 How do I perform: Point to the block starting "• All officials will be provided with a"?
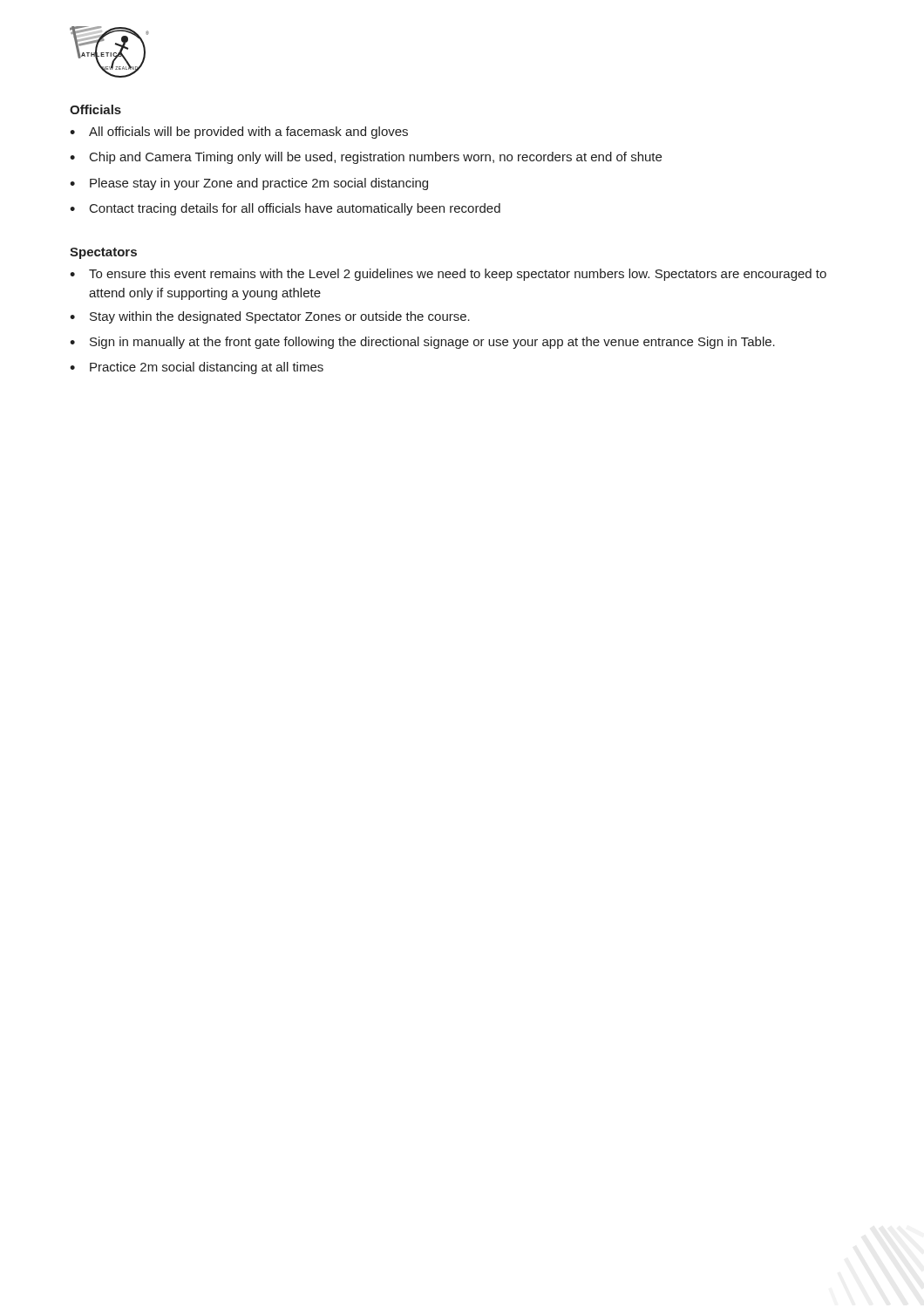[x=239, y=133]
